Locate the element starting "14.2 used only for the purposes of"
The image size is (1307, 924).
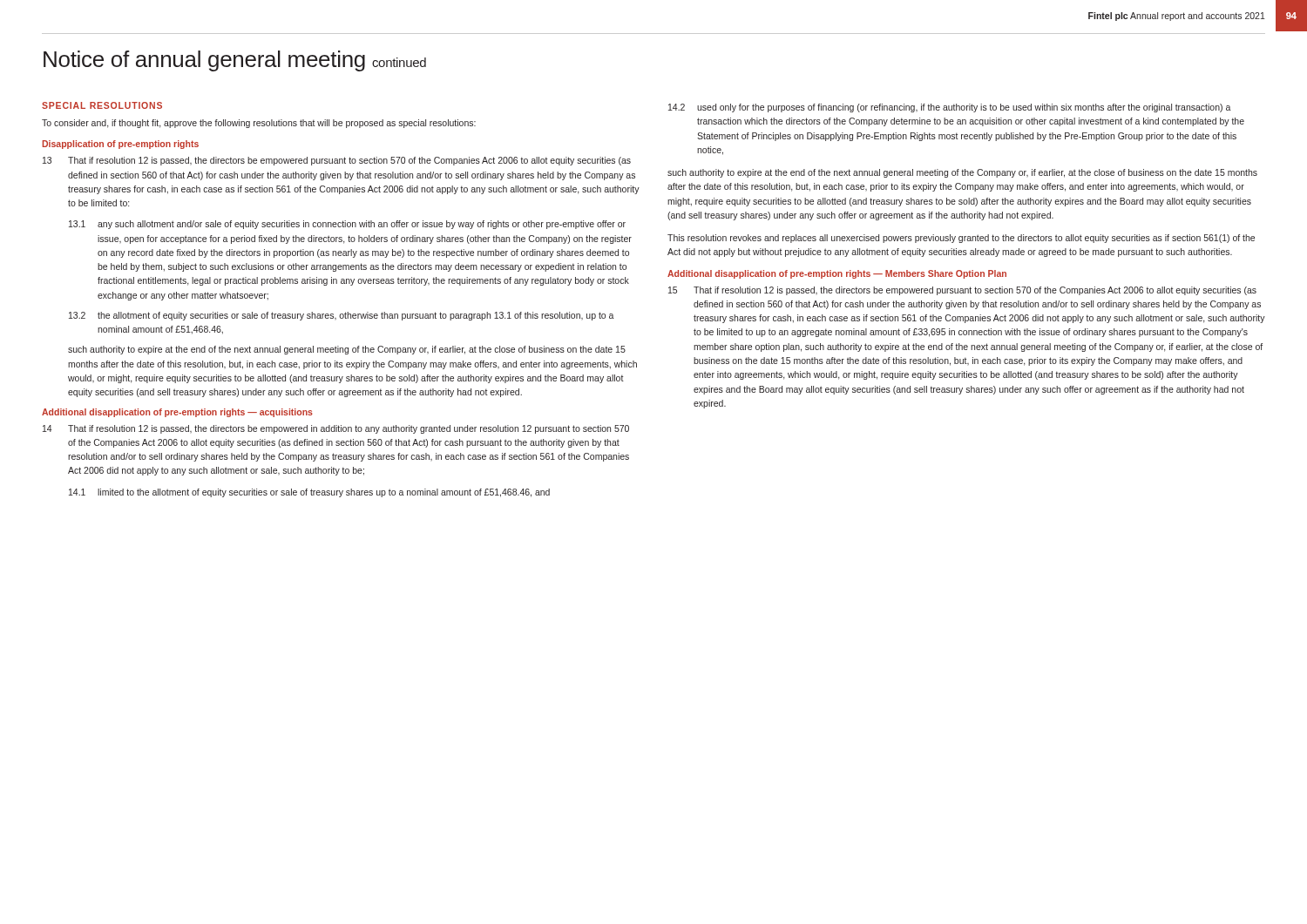pyautogui.click(x=966, y=128)
